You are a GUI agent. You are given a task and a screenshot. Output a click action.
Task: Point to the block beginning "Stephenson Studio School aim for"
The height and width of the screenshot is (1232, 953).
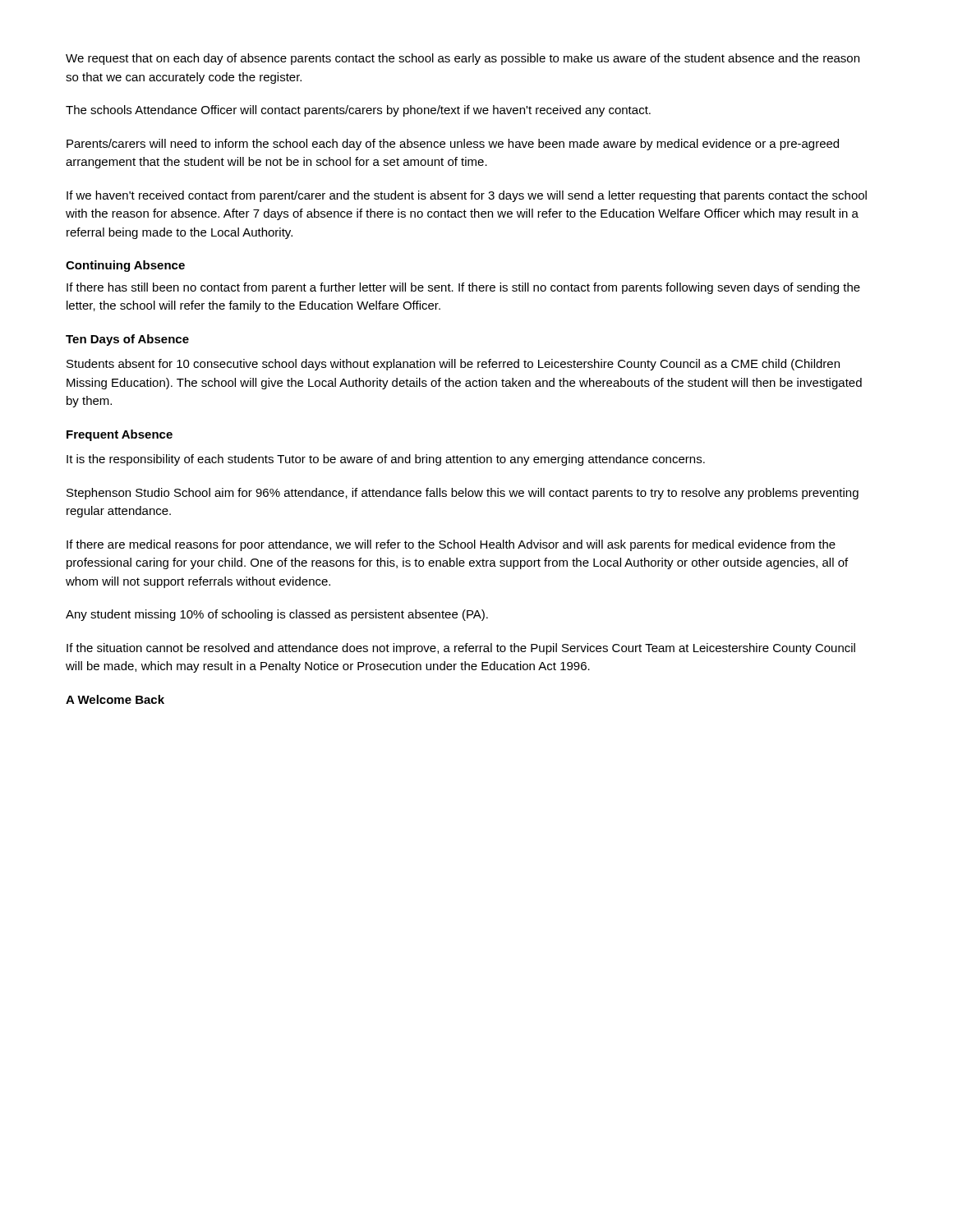coord(462,501)
